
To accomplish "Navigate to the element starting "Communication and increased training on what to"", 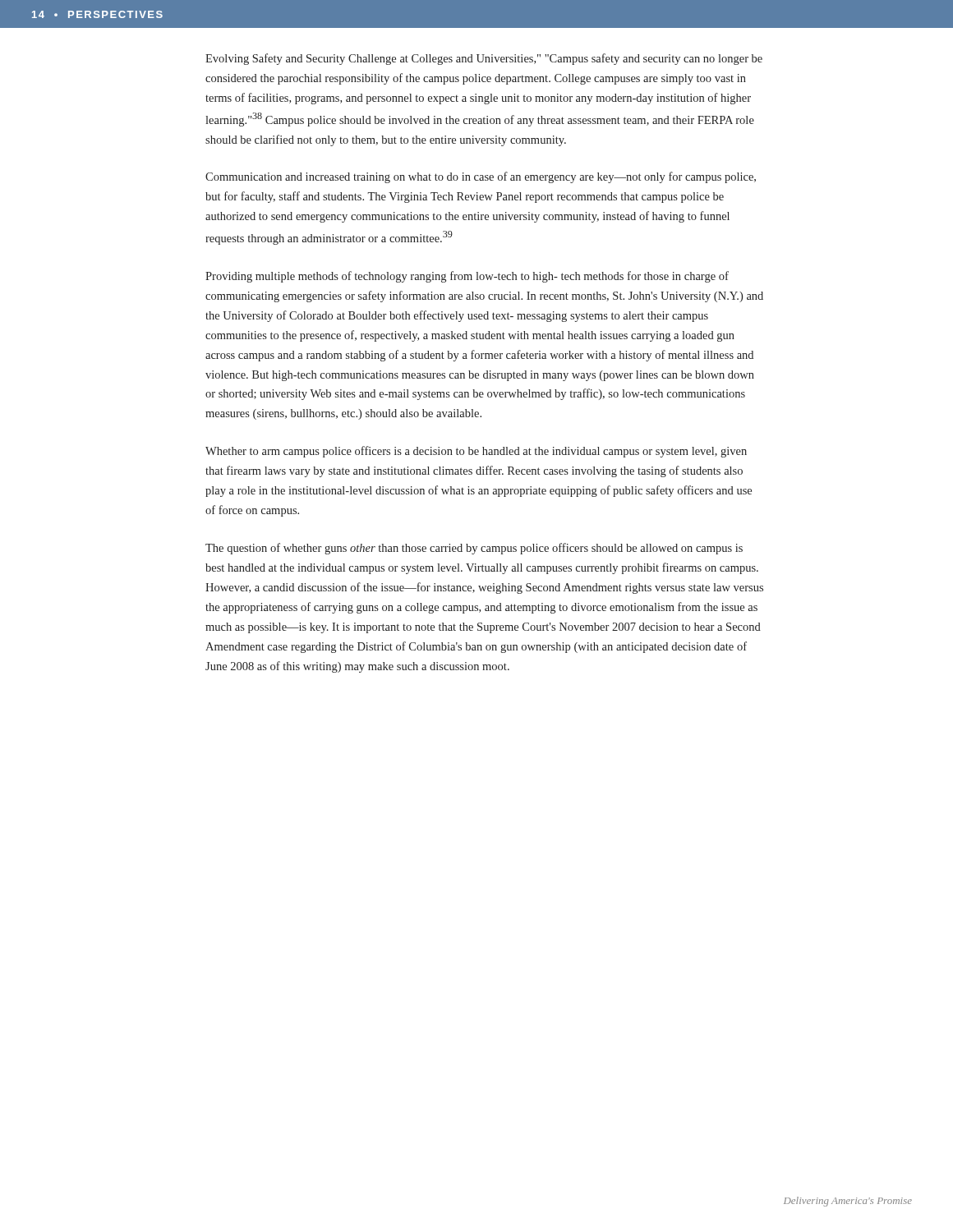I will point(481,208).
